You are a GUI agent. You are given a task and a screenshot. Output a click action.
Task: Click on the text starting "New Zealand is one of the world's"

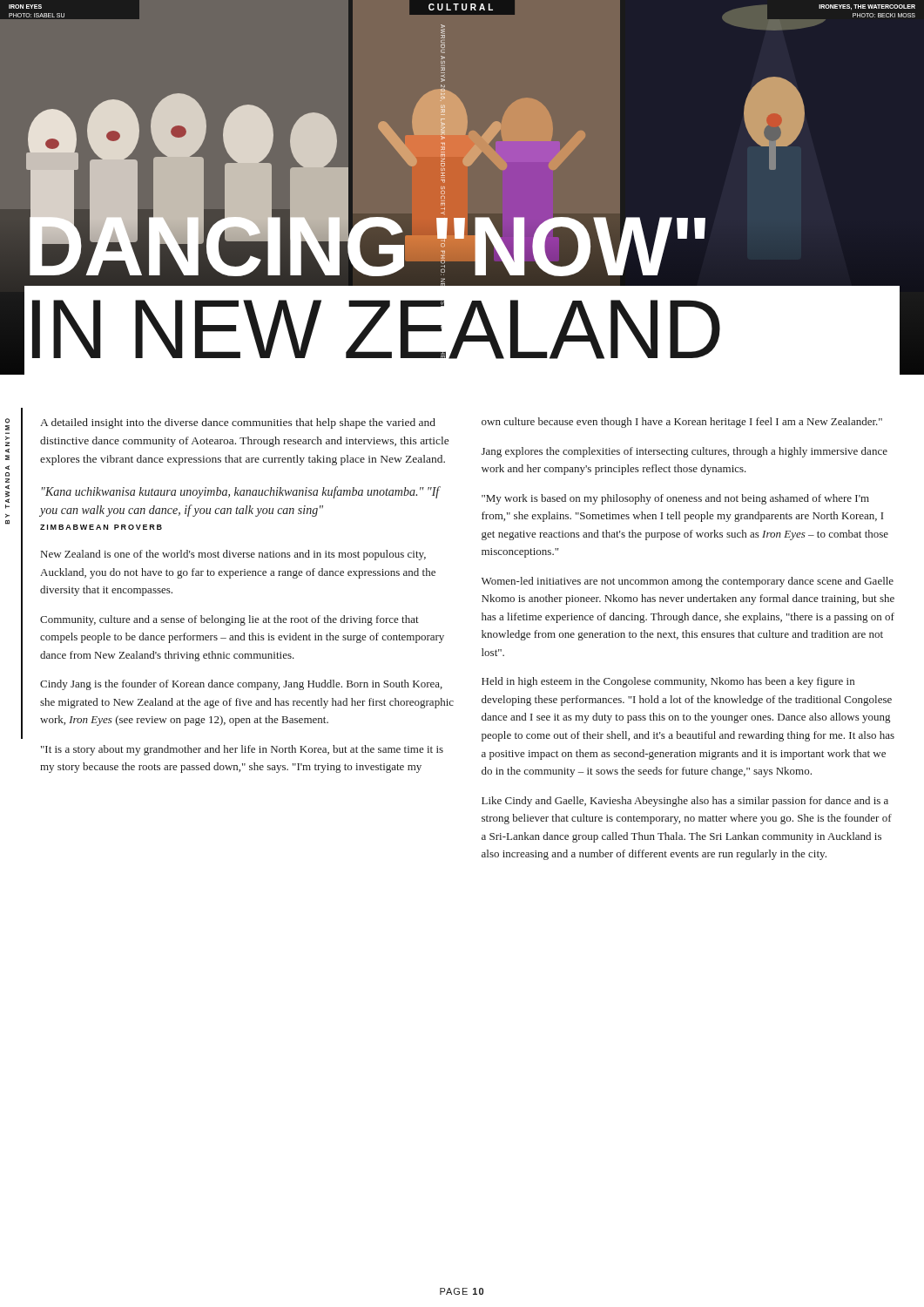click(238, 572)
